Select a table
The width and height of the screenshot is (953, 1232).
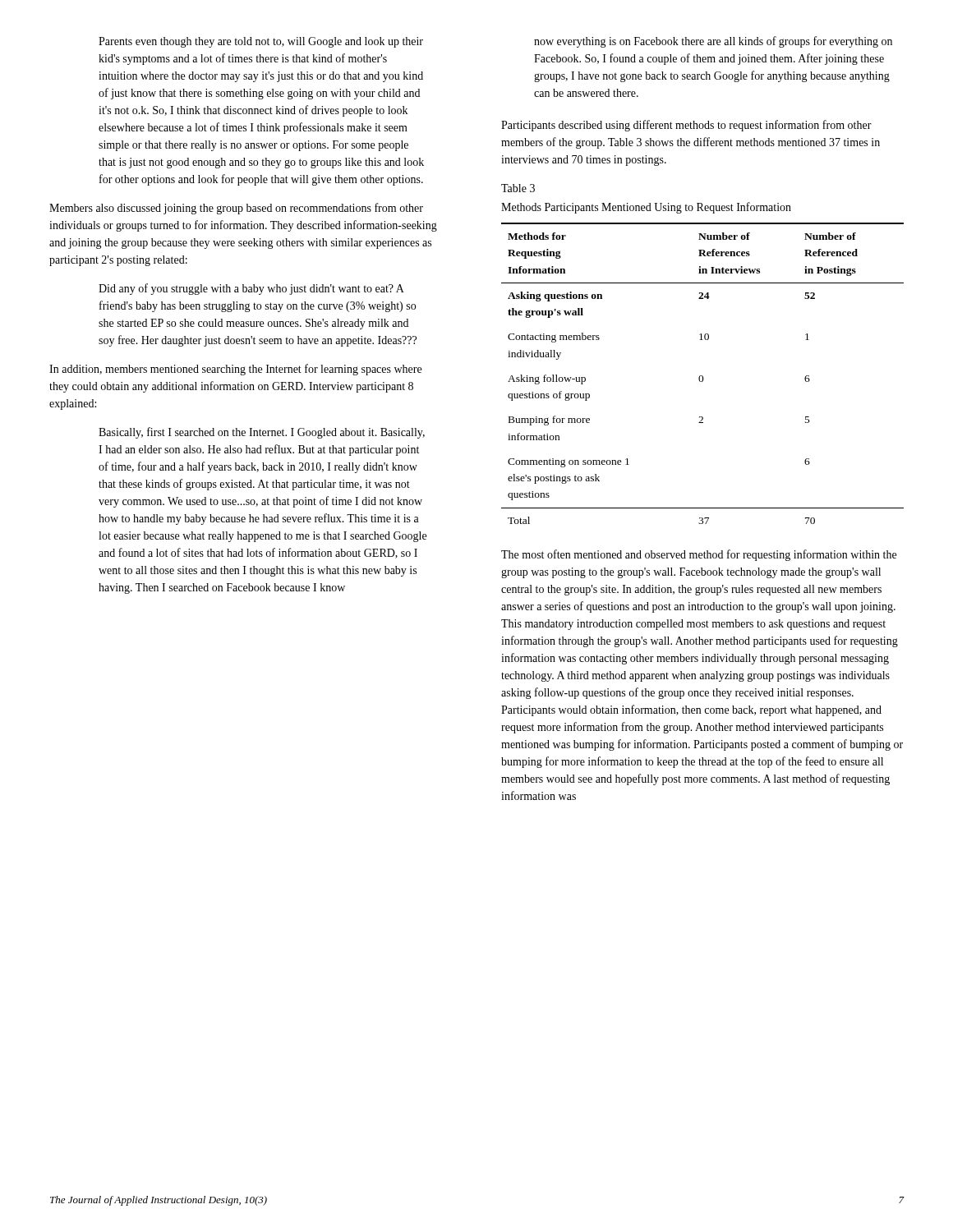pos(702,378)
